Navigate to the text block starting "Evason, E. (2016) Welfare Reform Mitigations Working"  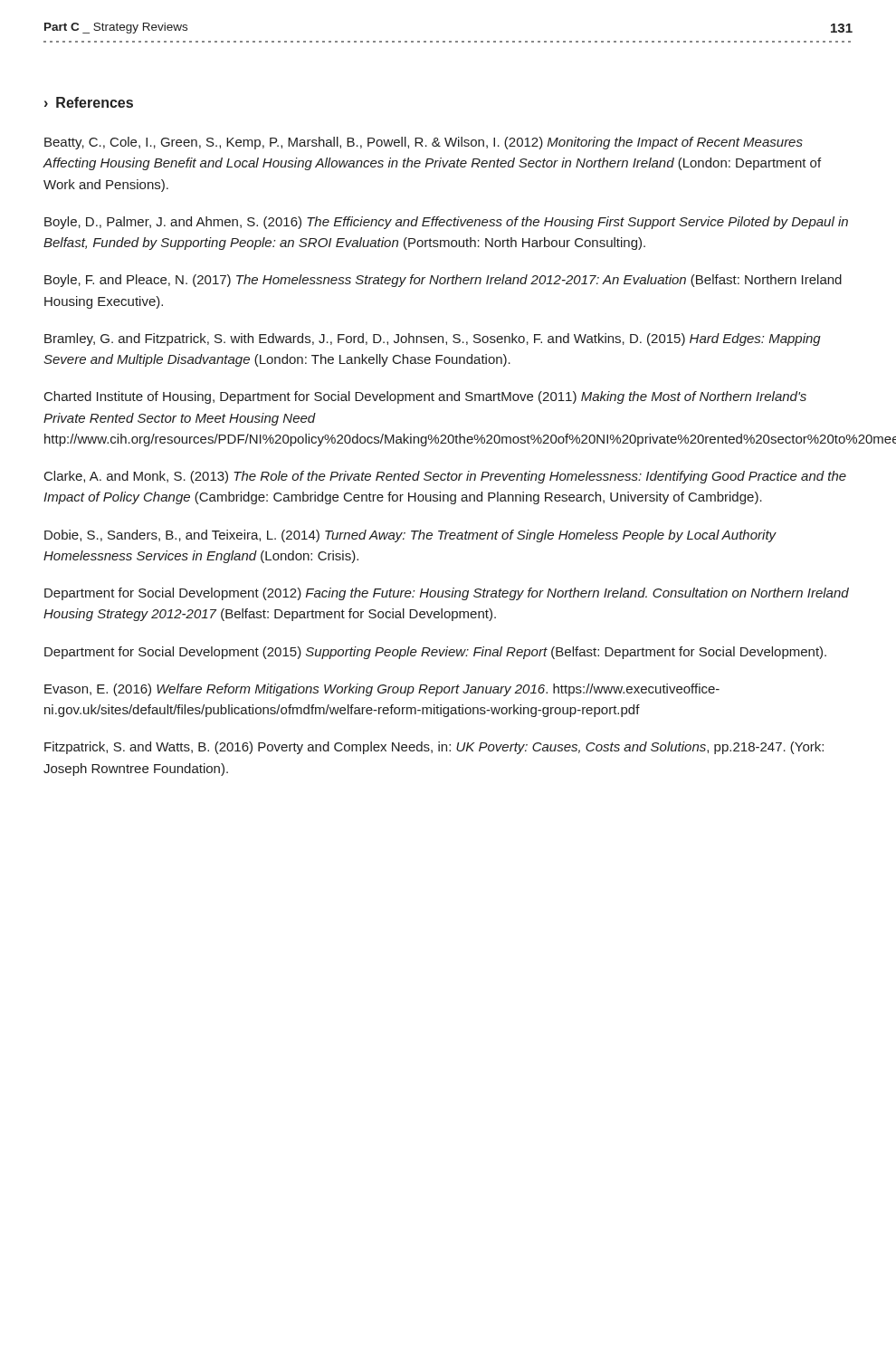pos(382,699)
